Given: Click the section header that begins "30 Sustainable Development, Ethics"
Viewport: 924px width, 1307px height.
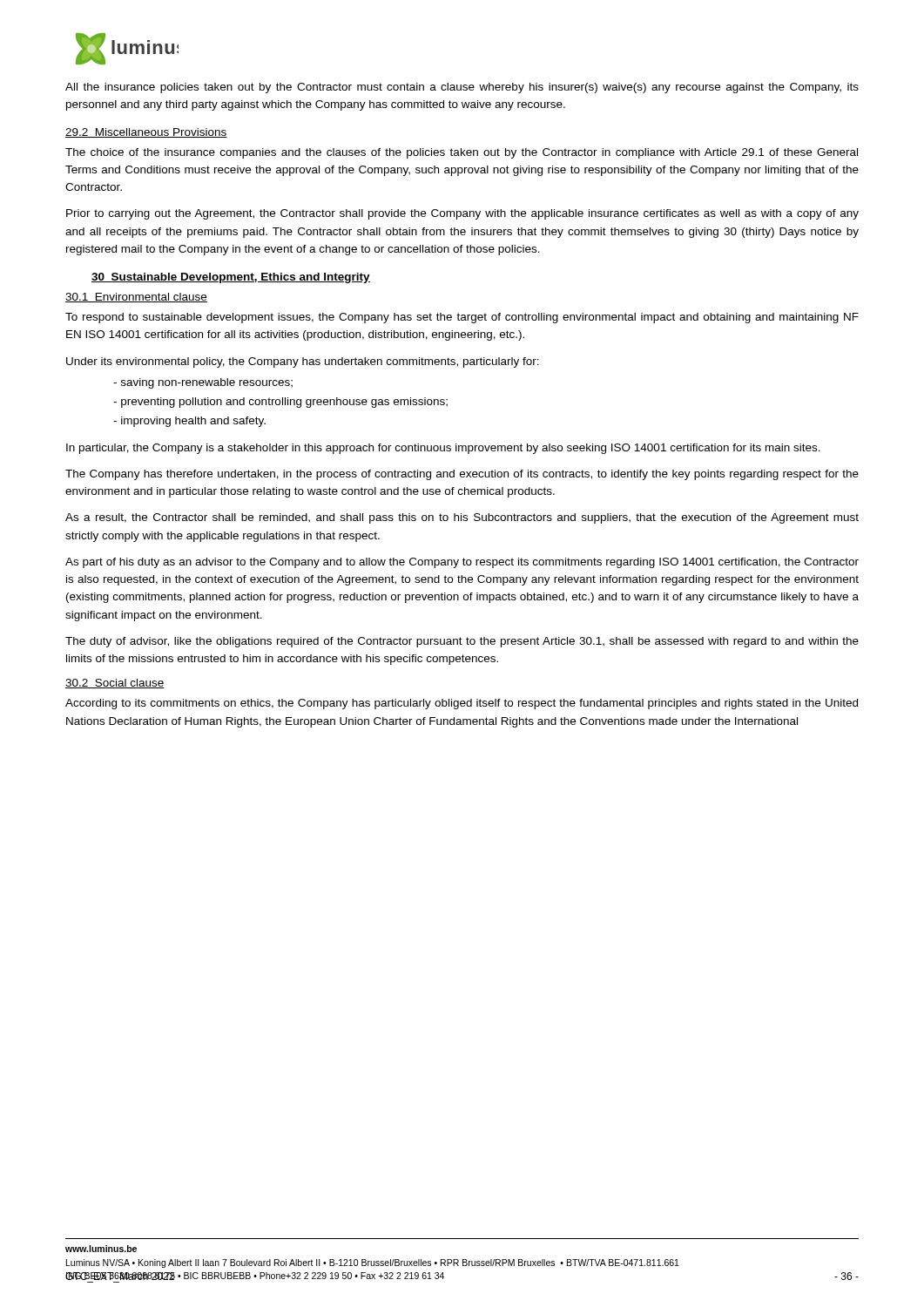Looking at the screenshot, I should coord(231,277).
